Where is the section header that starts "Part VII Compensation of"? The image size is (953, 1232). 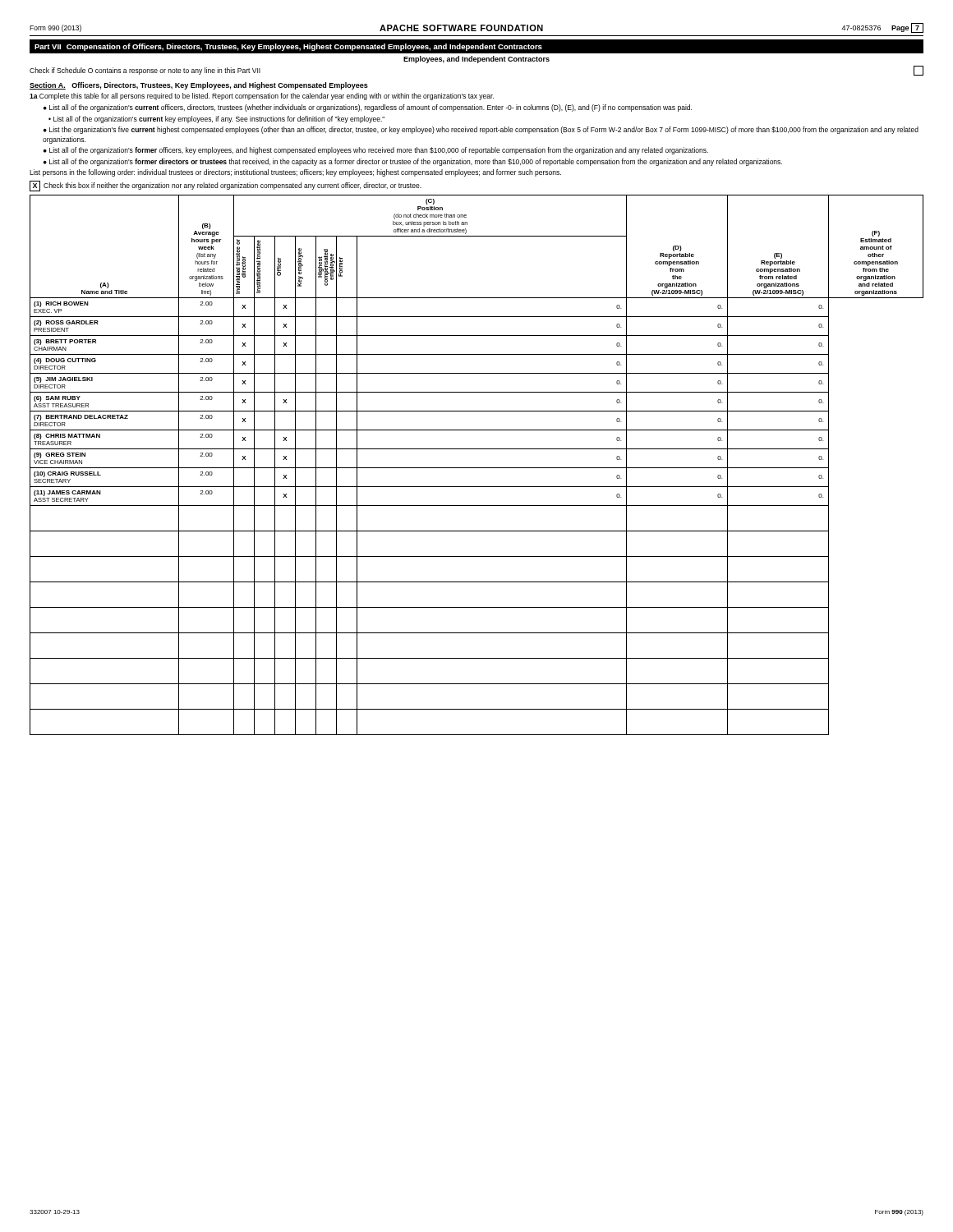288,46
